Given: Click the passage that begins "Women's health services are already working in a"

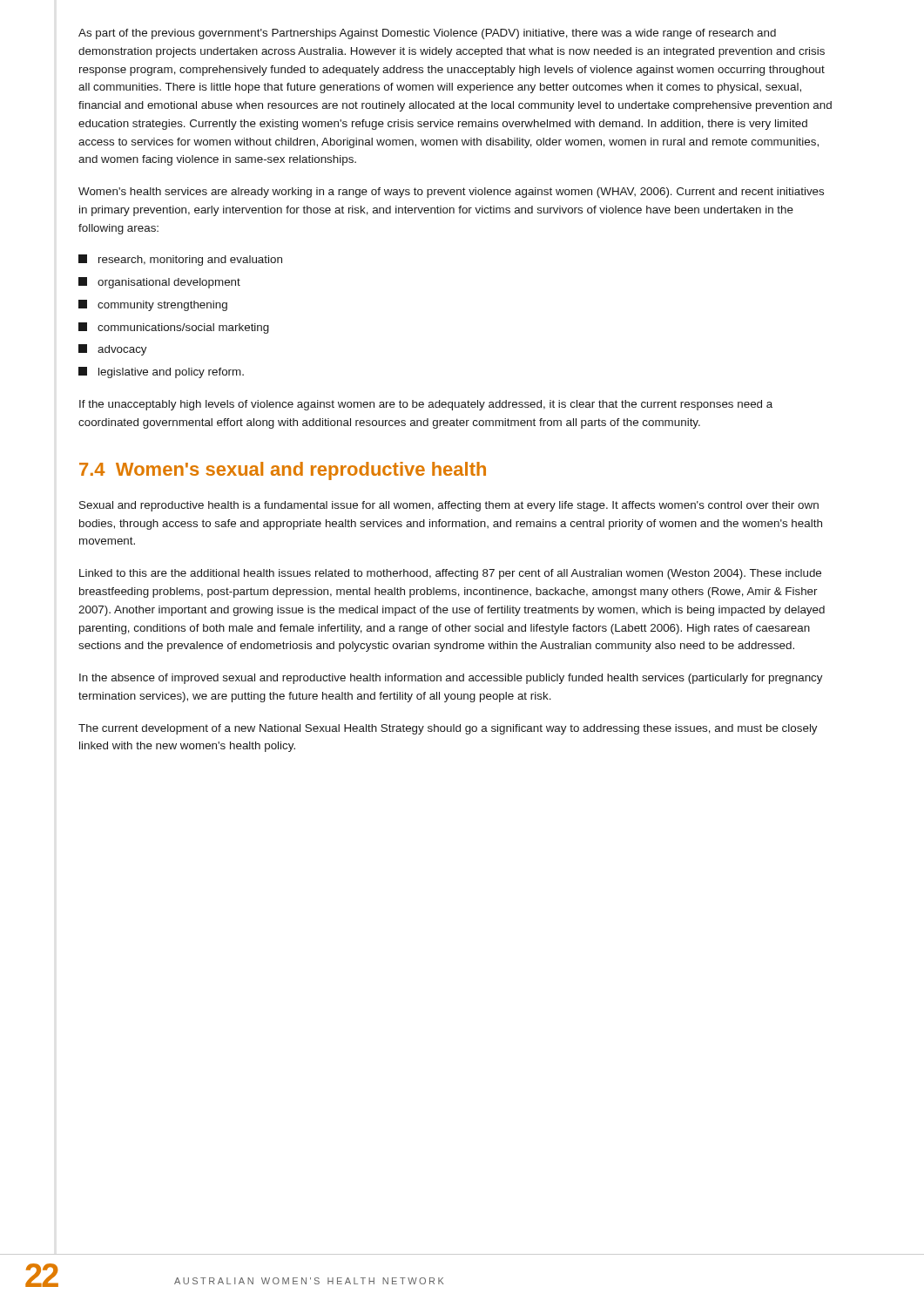Looking at the screenshot, I should tap(451, 209).
